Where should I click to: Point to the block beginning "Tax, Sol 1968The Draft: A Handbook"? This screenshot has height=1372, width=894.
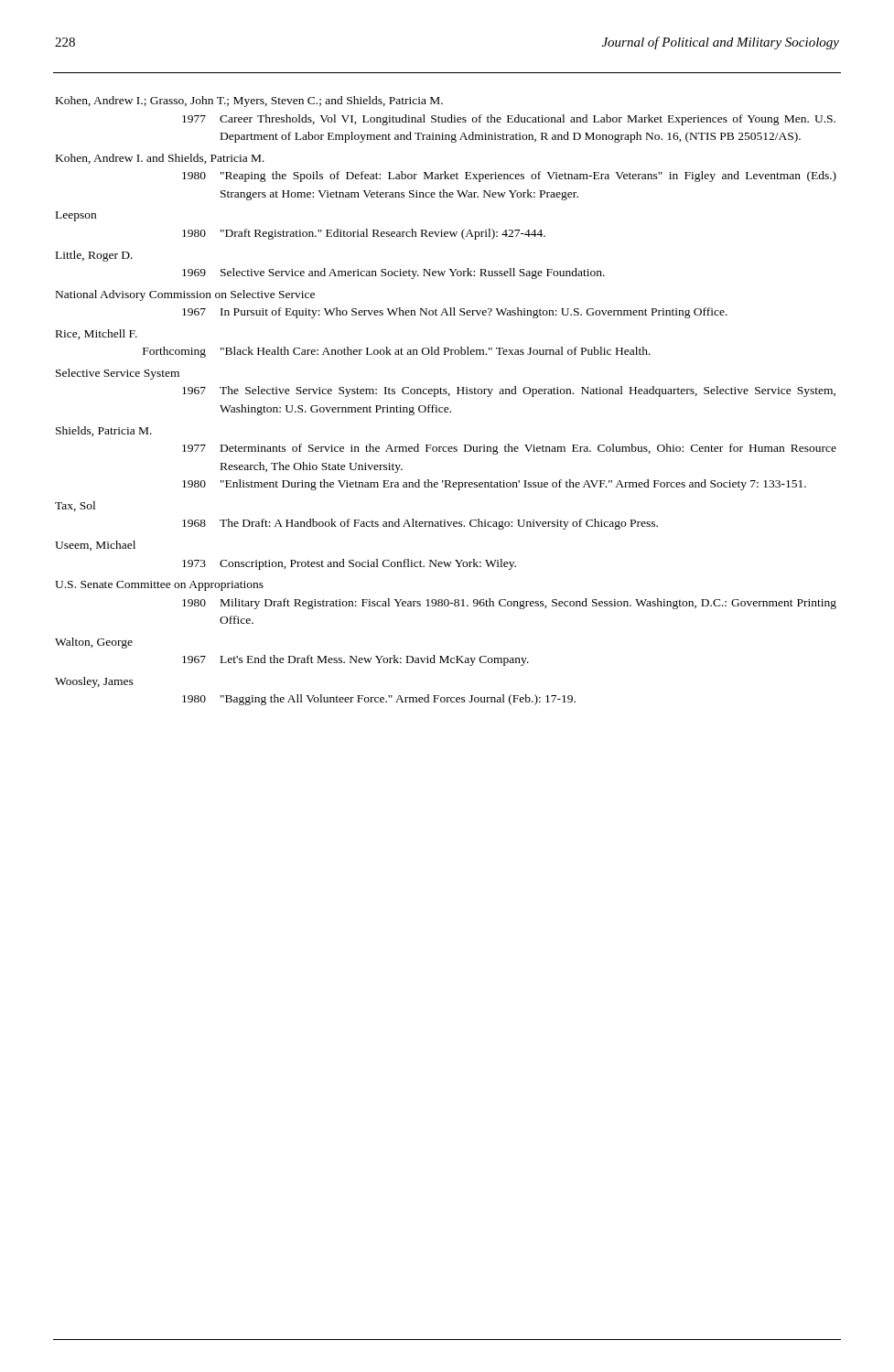[x=447, y=514]
